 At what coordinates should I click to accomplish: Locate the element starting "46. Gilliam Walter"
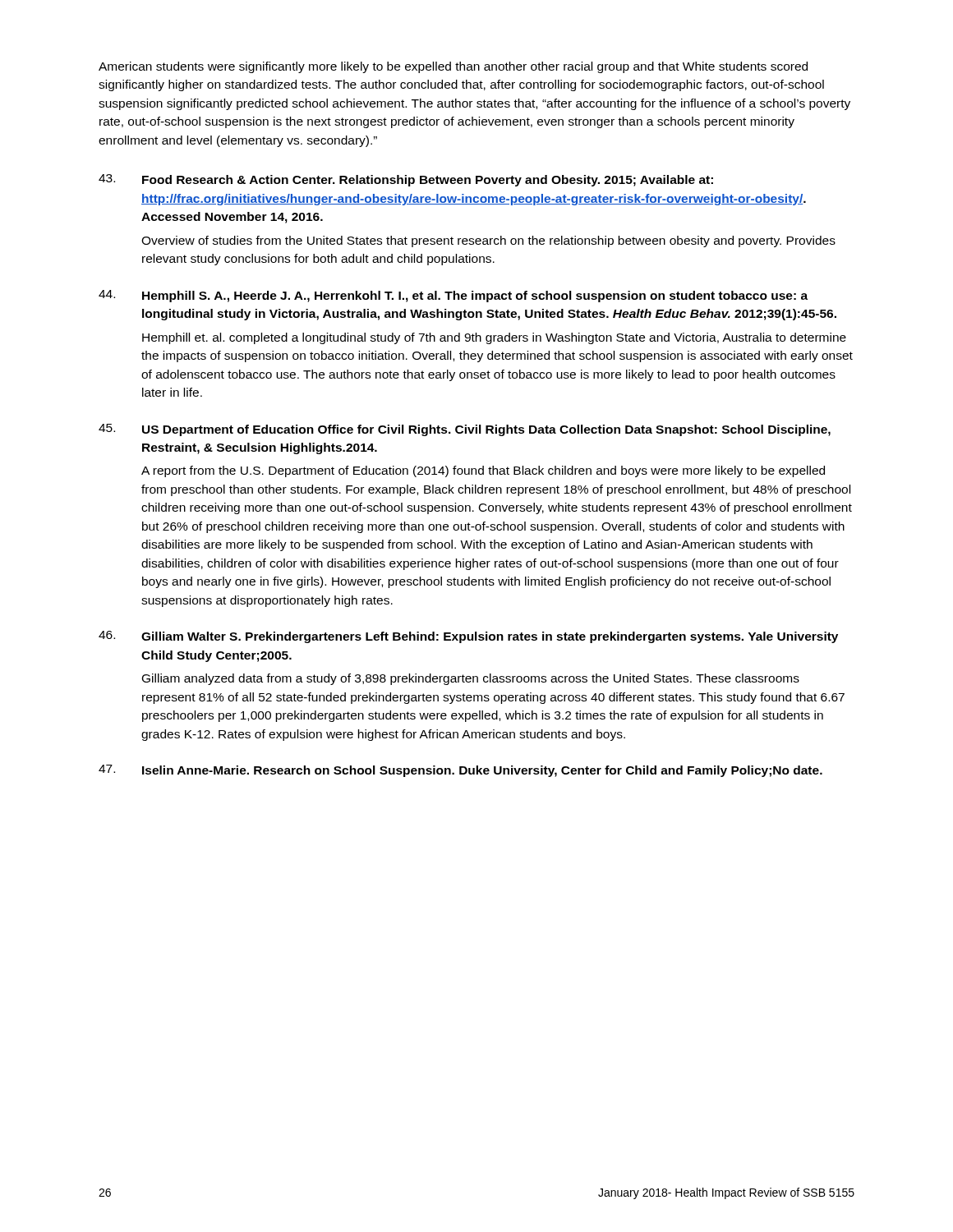point(476,646)
